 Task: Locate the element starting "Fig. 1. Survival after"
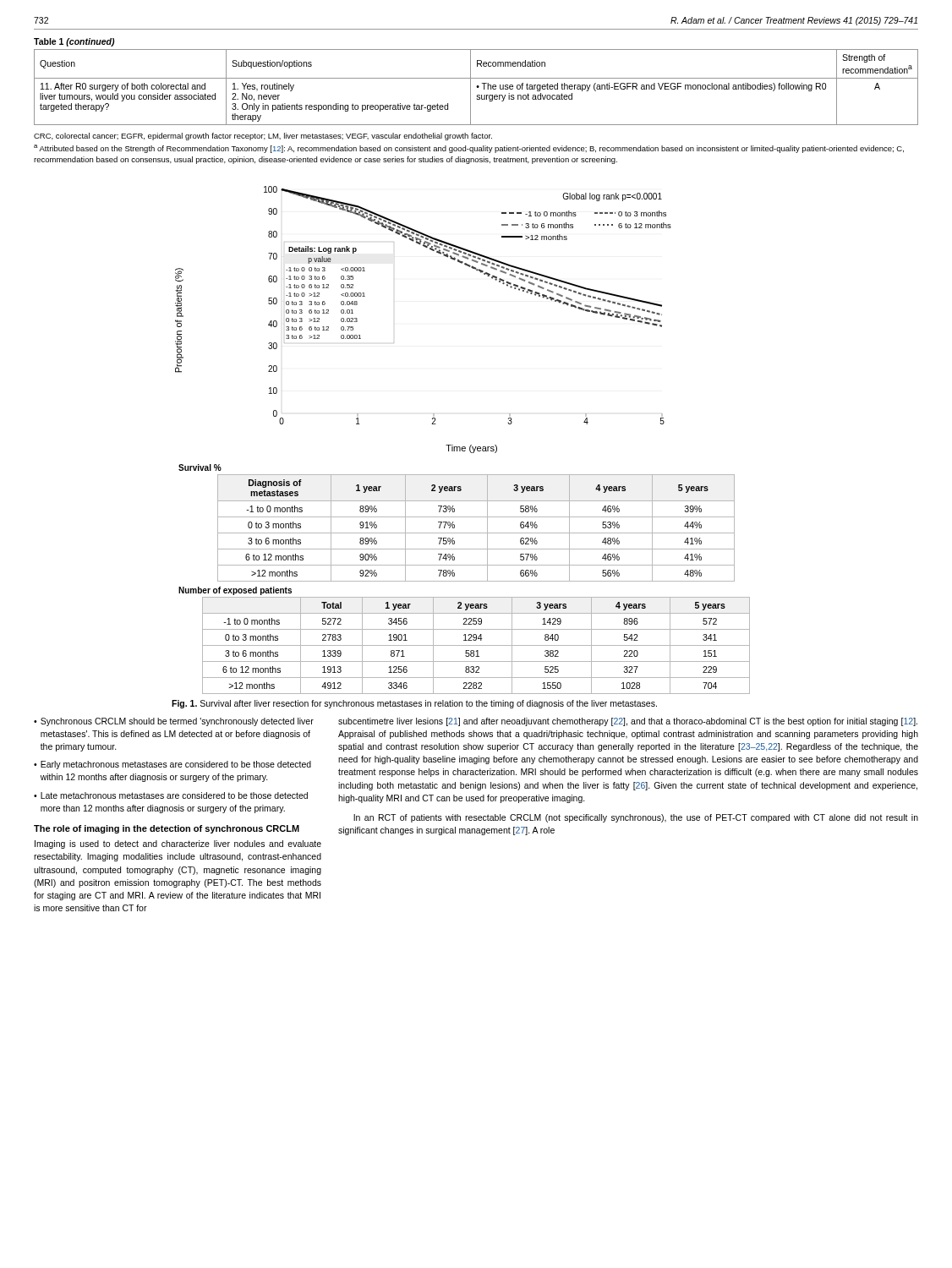tap(415, 703)
